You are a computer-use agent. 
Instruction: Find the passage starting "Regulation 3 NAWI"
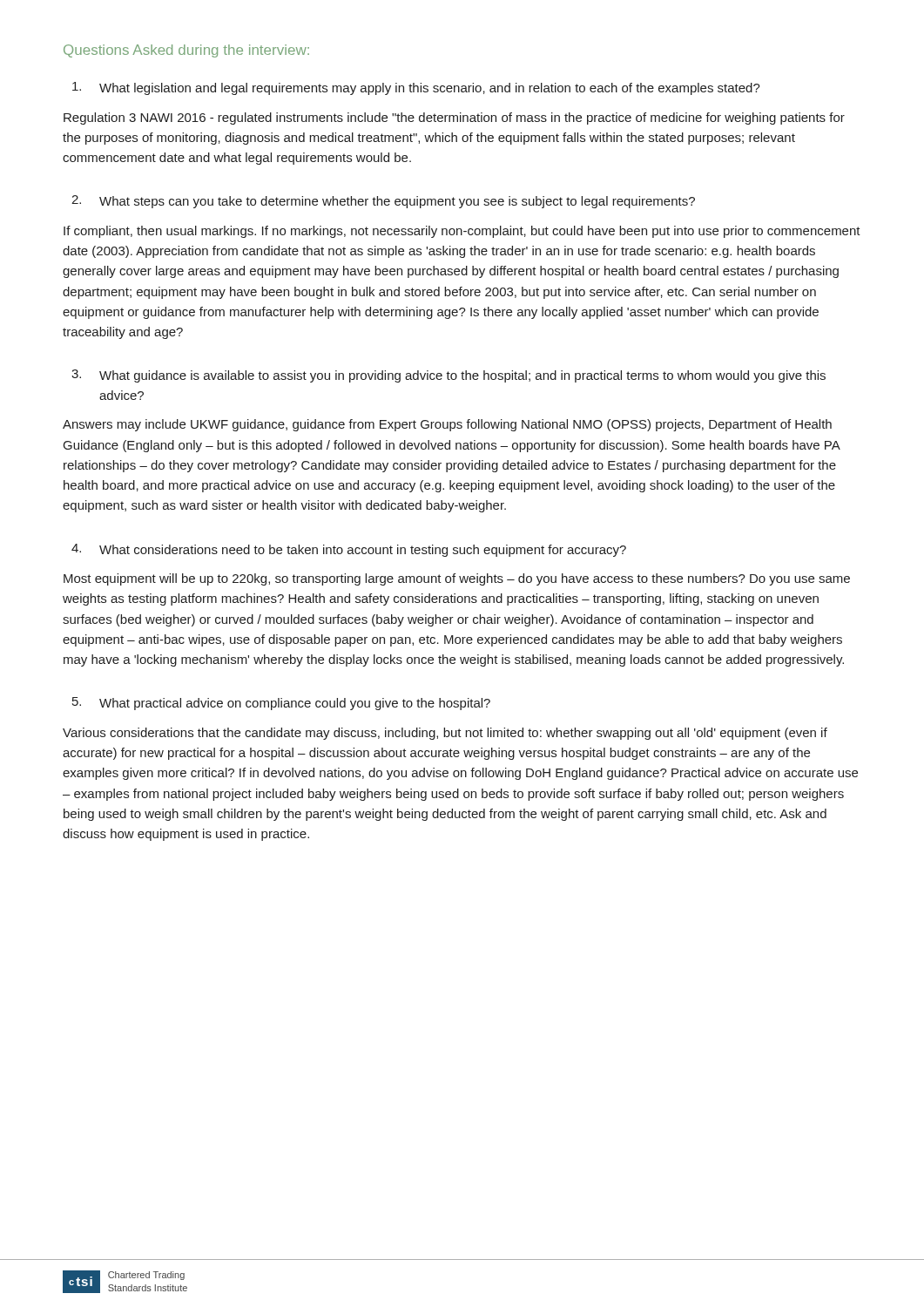(x=454, y=137)
